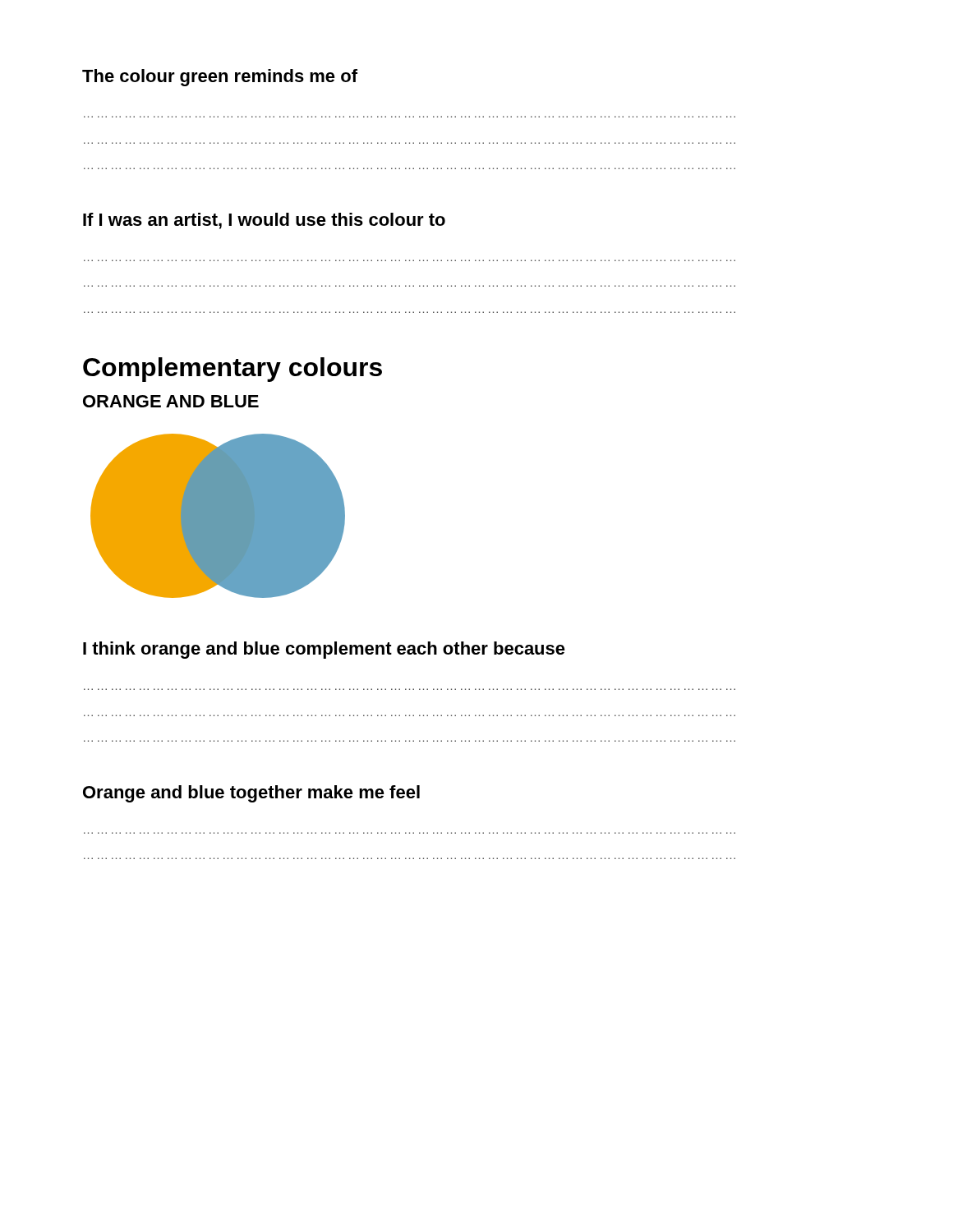Locate the section header that opens with "If I was an artist, I would"
Screen dimensions: 1232x953
[x=264, y=219]
